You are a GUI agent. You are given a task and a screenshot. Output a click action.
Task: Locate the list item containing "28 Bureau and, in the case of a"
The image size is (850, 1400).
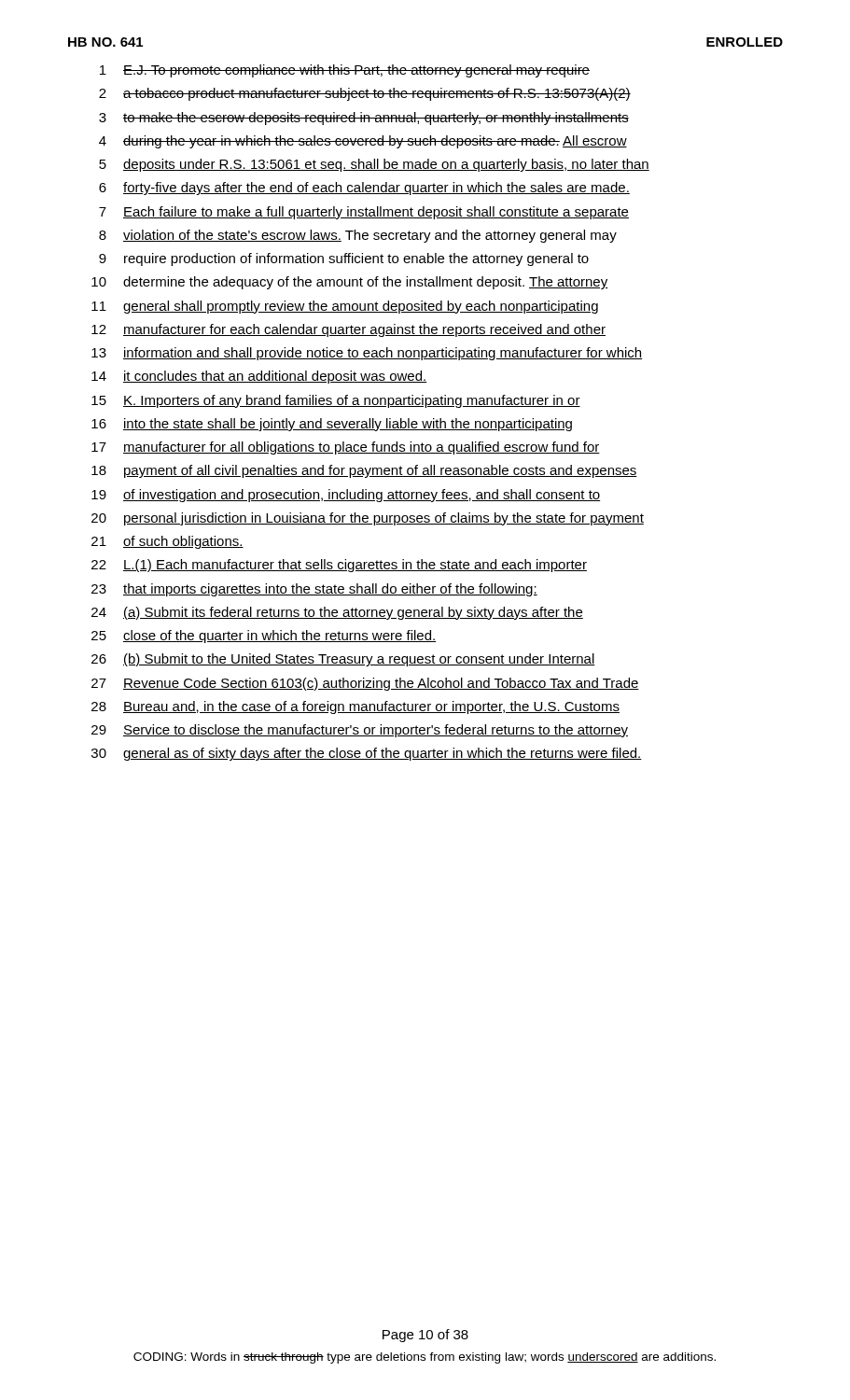tap(425, 706)
